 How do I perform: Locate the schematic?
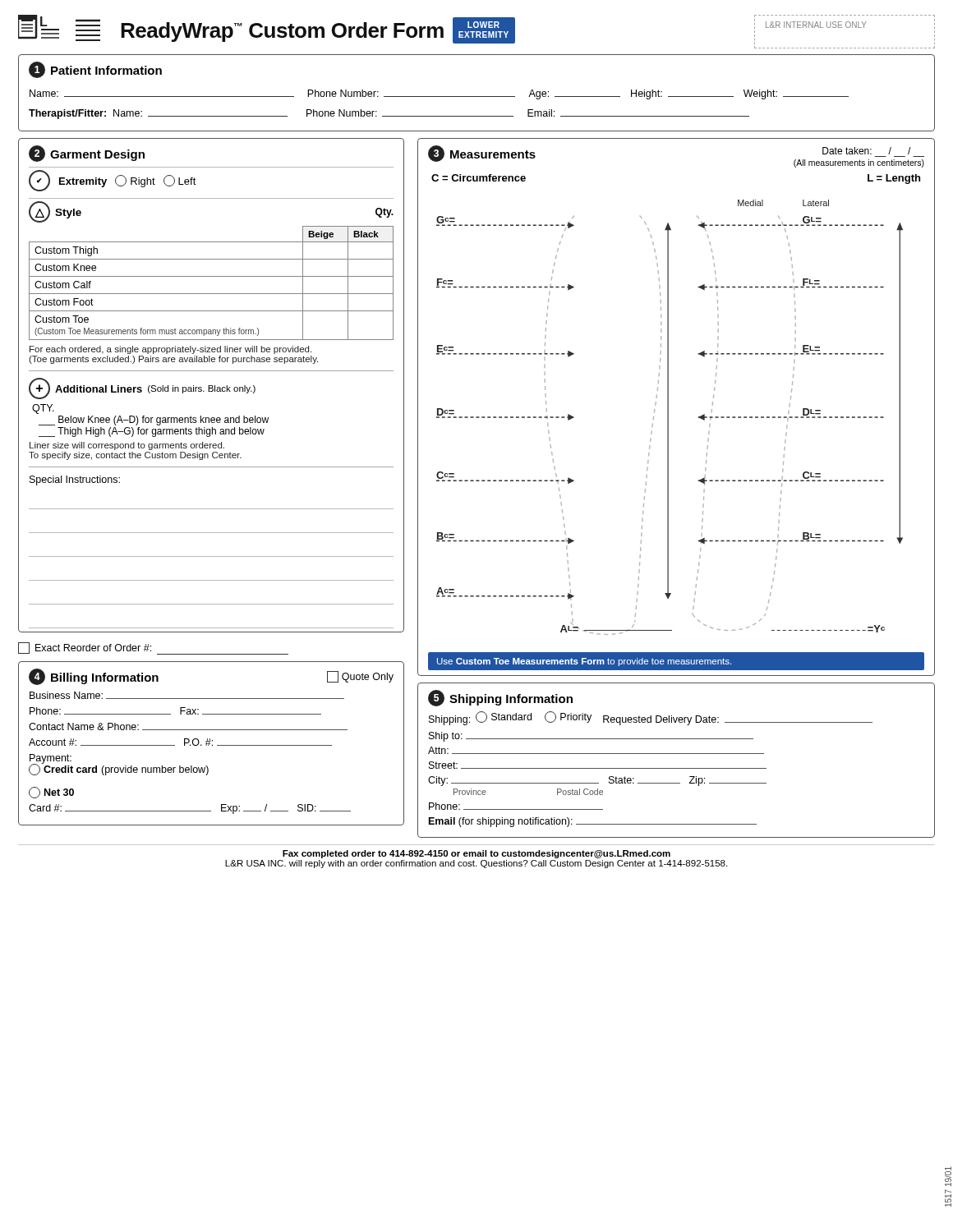(x=676, y=419)
